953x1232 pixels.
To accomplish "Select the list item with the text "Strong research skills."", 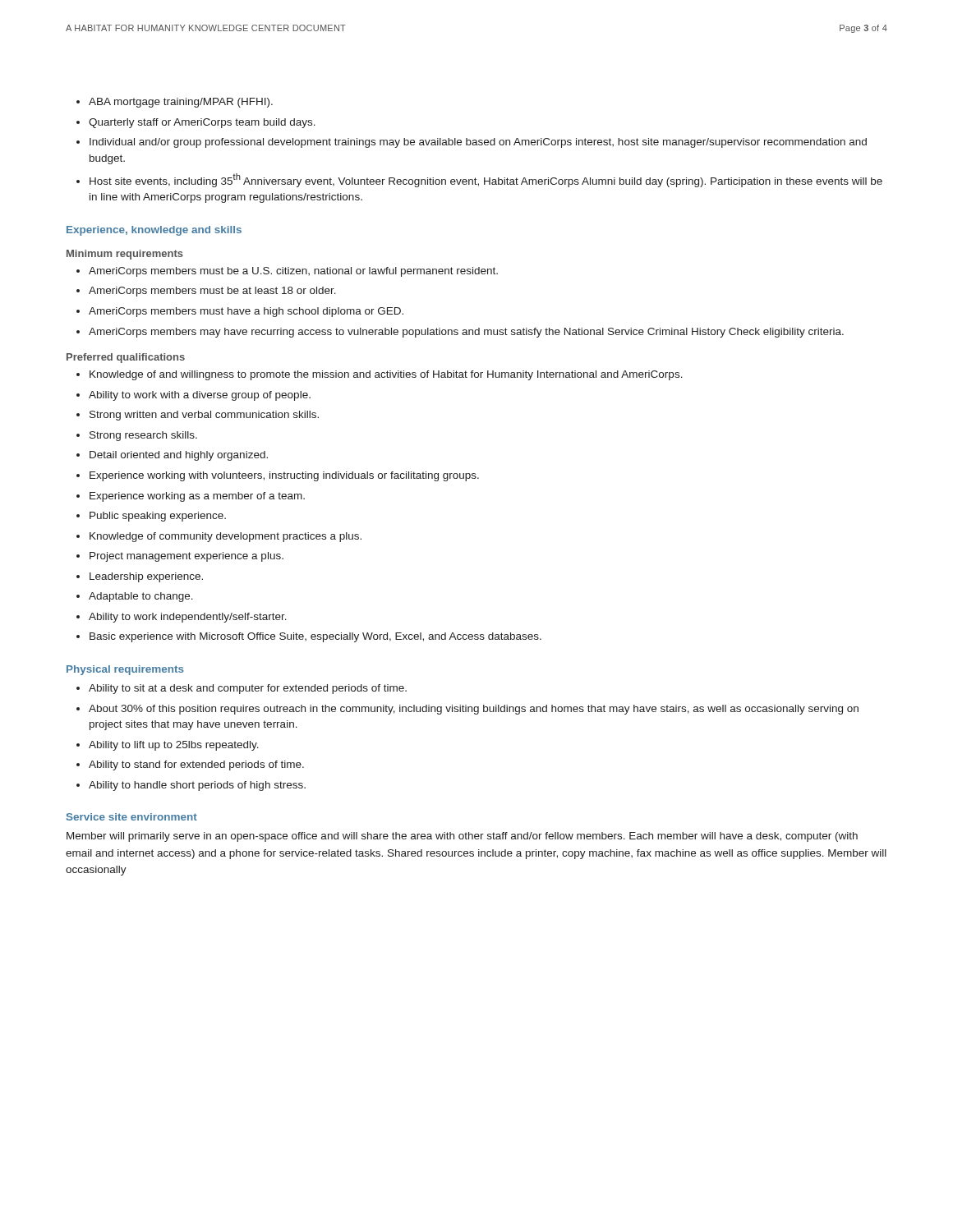I will (x=143, y=435).
